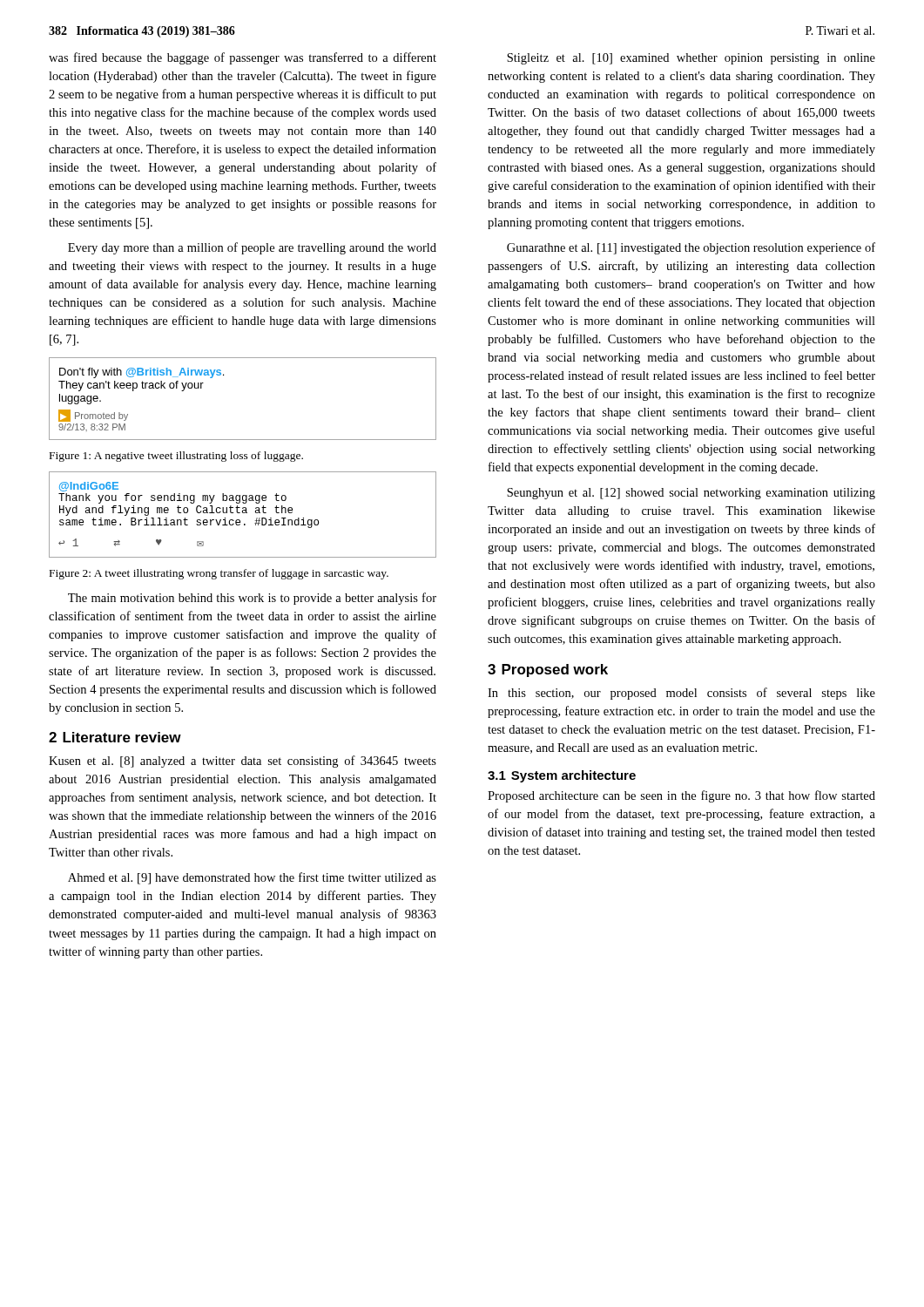The height and width of the screenshot is (1307, 924).
Task: Point to the element starting "The main motivation"
Action: pyautogui.click(x=243, y=653)
